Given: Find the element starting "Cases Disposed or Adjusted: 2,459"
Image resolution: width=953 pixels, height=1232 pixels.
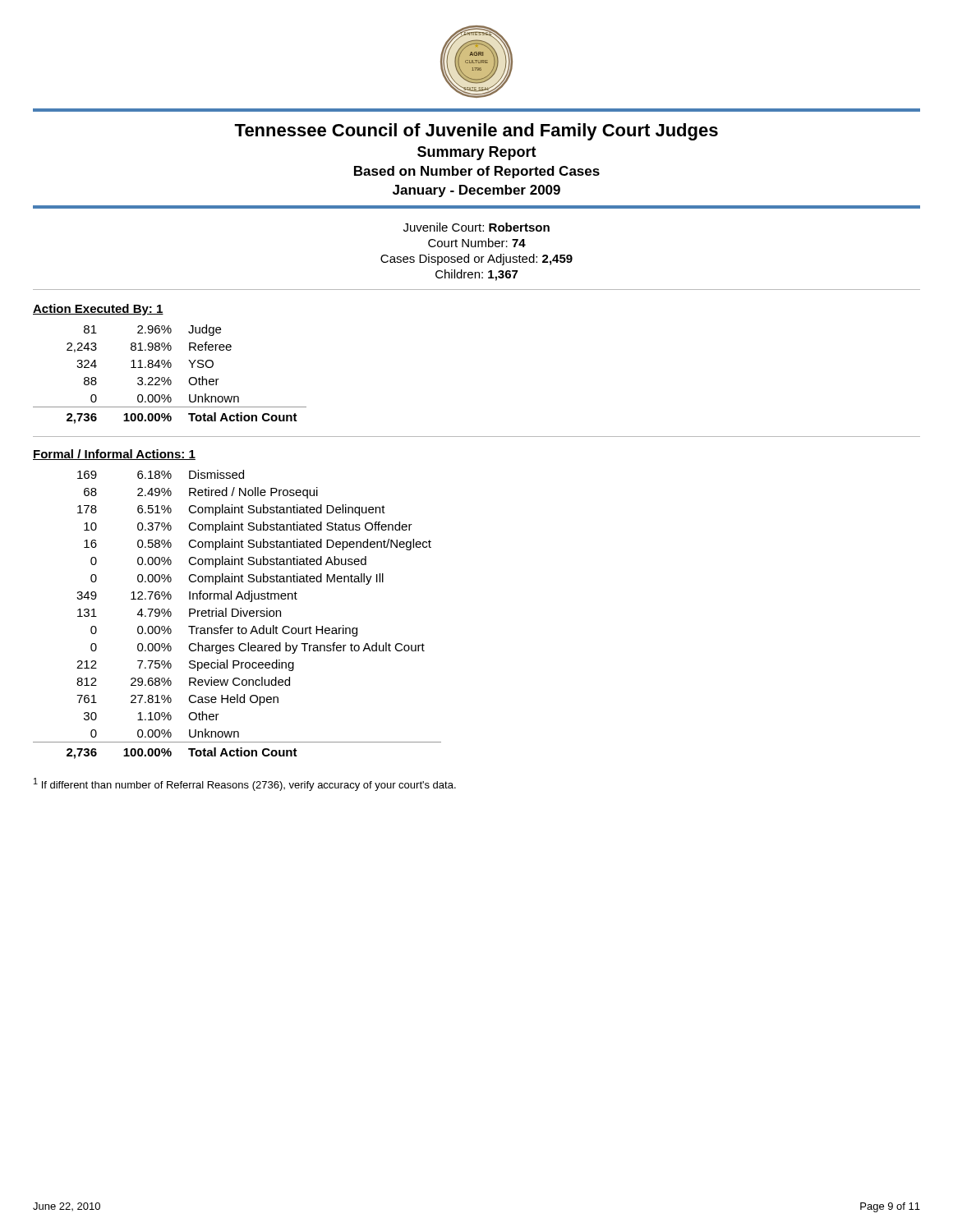Looking at the screenshot, I should click(x=476, y=258).
